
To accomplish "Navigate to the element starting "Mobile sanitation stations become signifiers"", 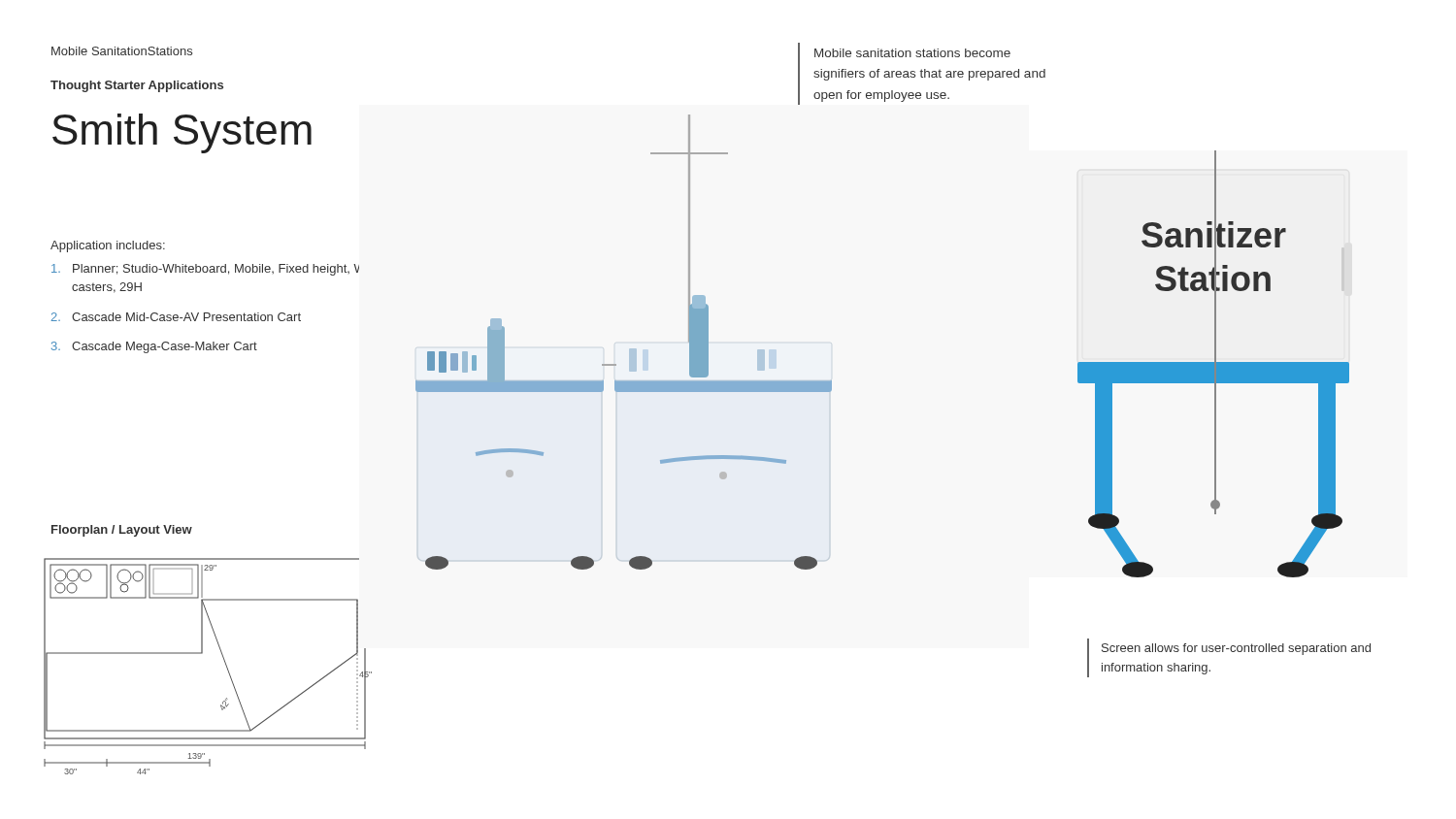I will (x=930, y=74).
